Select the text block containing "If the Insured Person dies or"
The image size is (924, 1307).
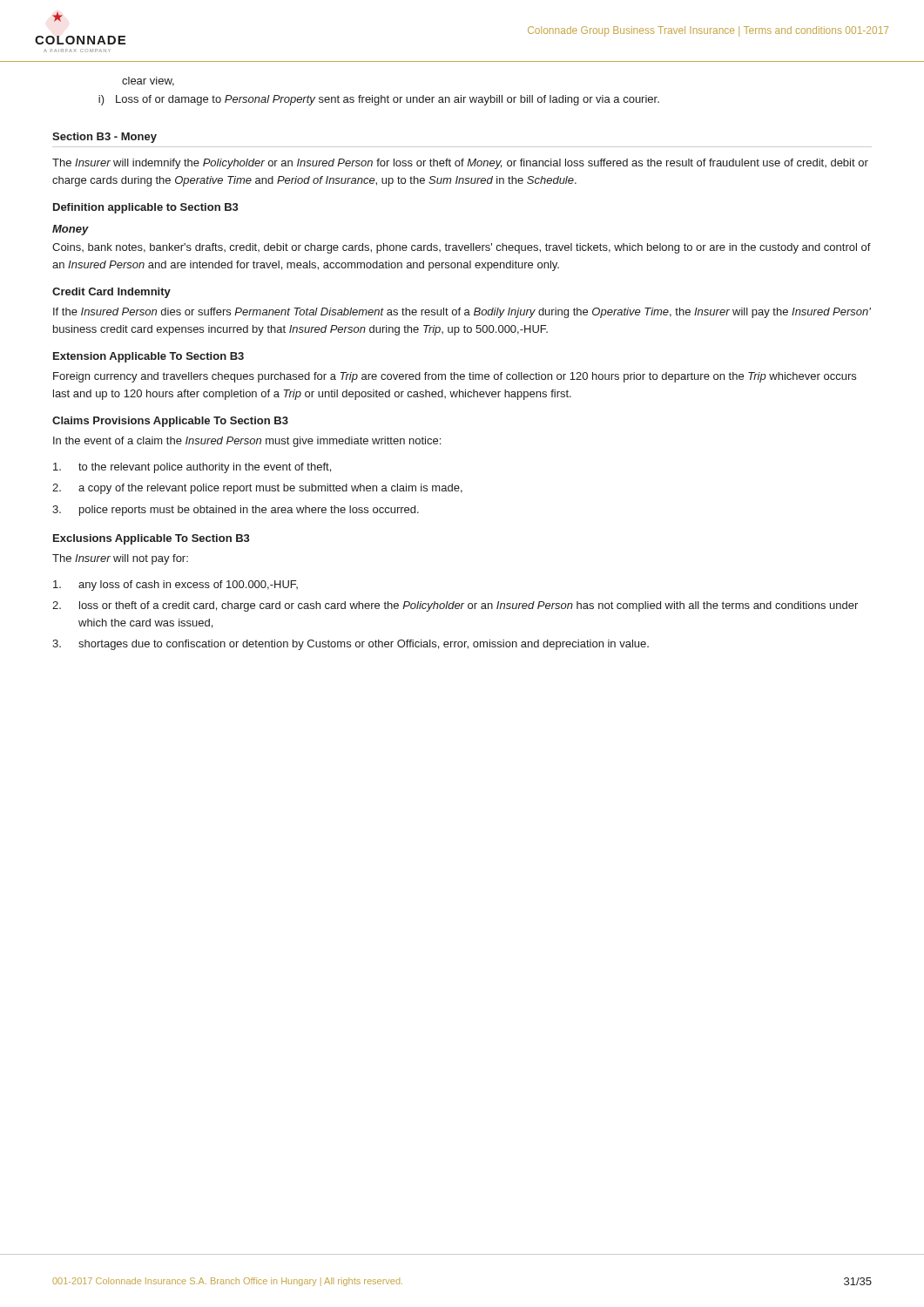tap(461, 320)
